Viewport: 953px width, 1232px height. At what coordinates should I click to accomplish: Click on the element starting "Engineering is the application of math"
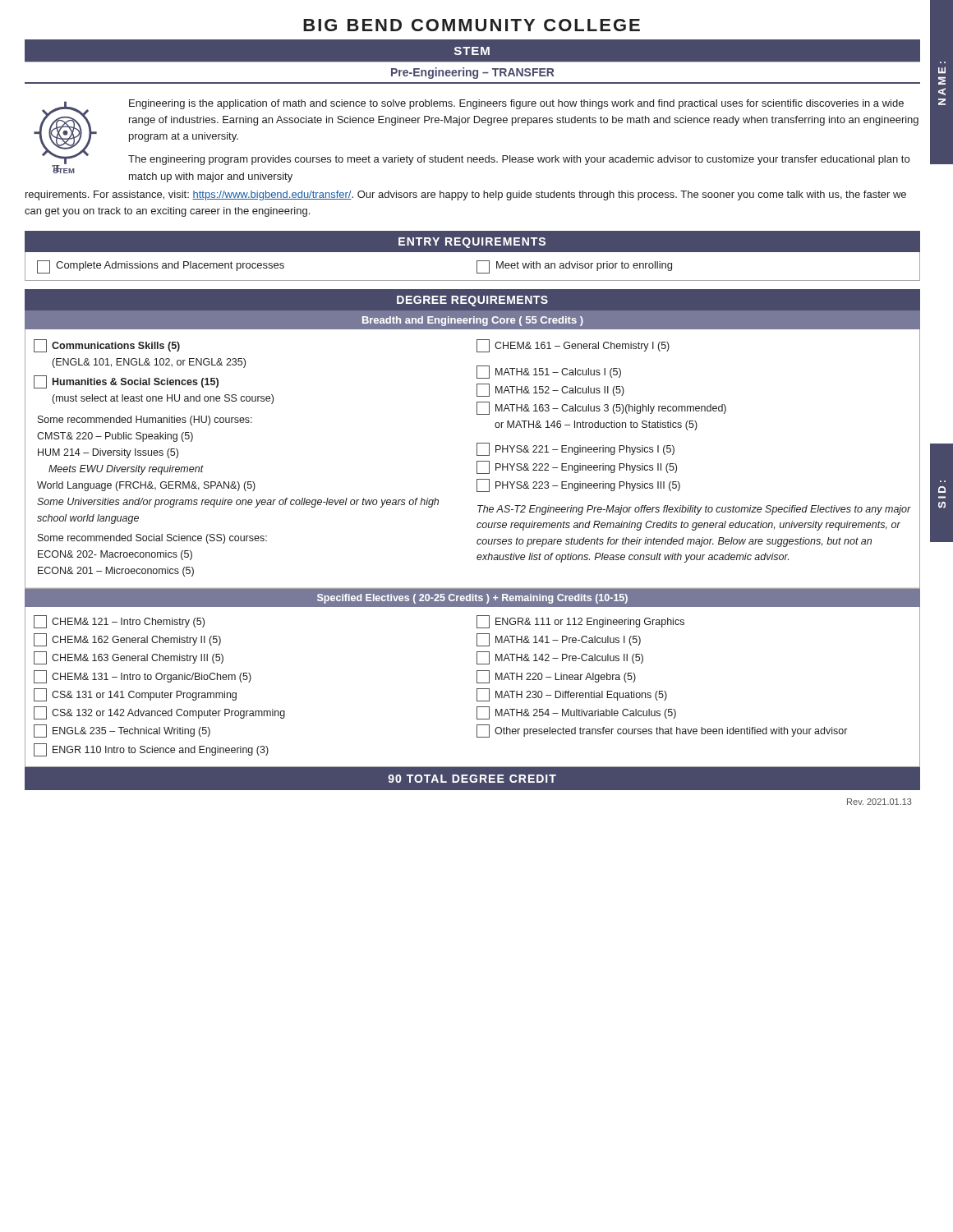click(524, 120)
